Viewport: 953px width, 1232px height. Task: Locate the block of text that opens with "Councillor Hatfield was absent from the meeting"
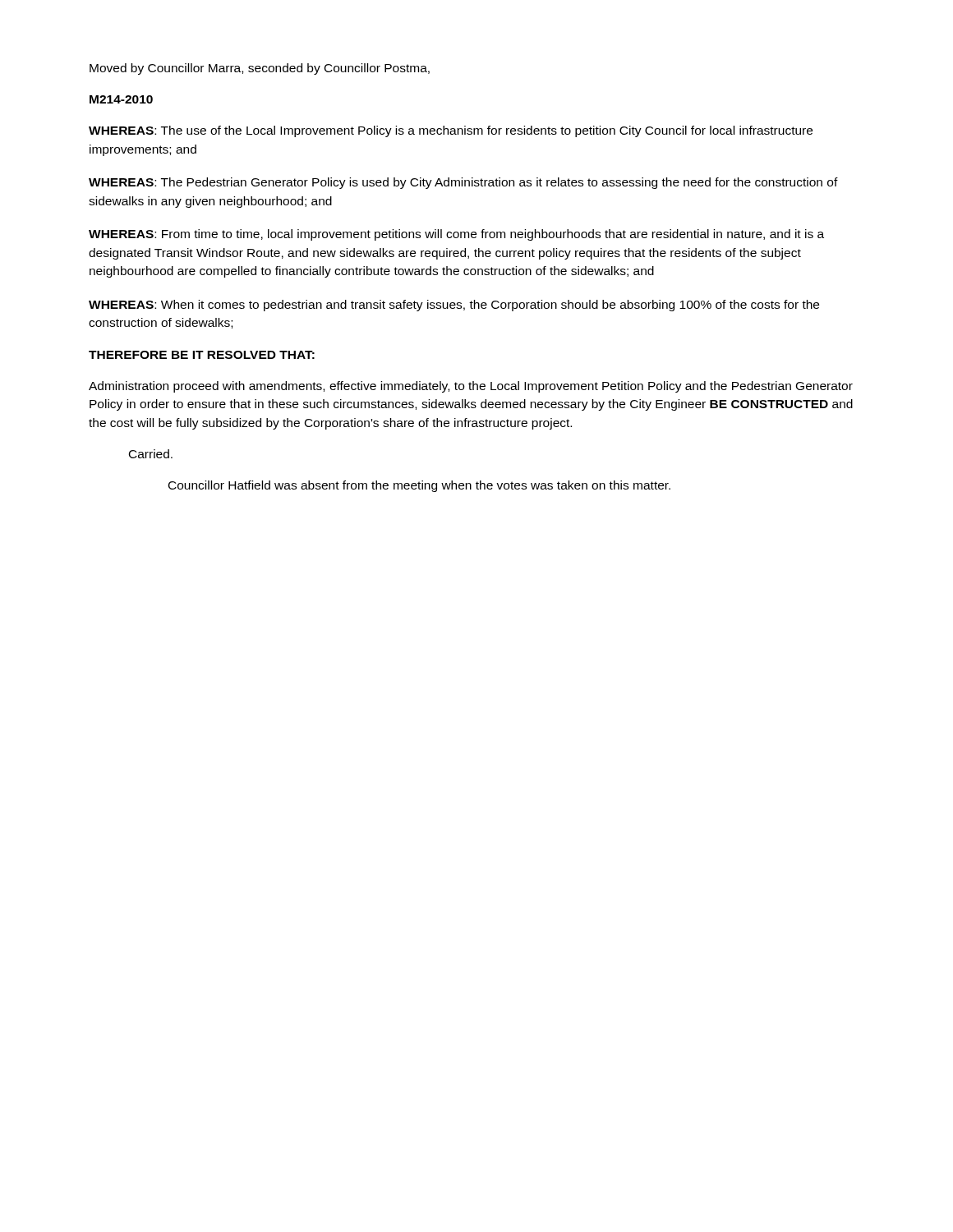pos(420,485)
